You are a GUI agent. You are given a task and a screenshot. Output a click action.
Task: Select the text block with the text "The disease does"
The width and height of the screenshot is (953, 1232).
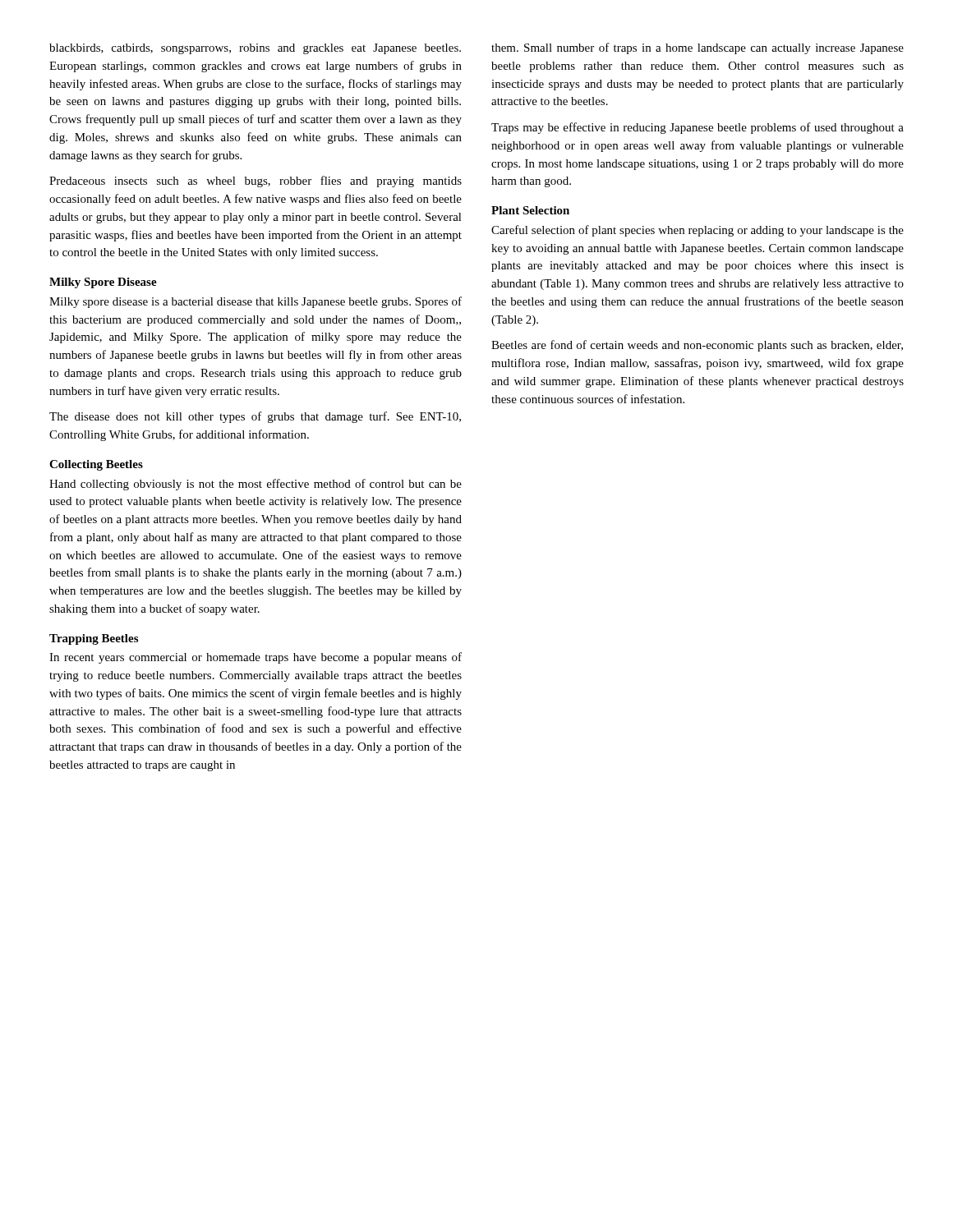tap(255, 426)
